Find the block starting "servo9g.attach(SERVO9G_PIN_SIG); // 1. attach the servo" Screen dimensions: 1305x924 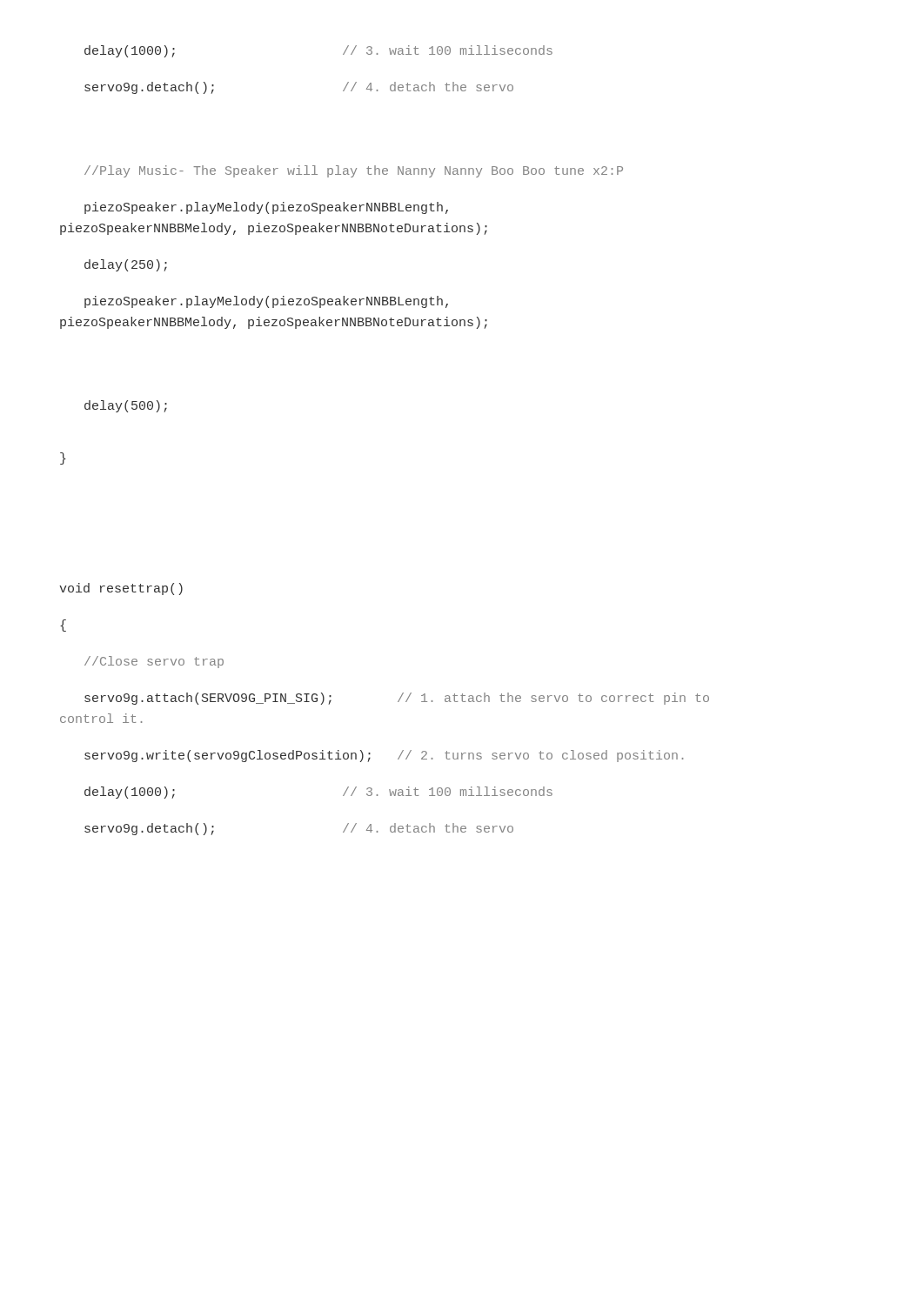462,710
